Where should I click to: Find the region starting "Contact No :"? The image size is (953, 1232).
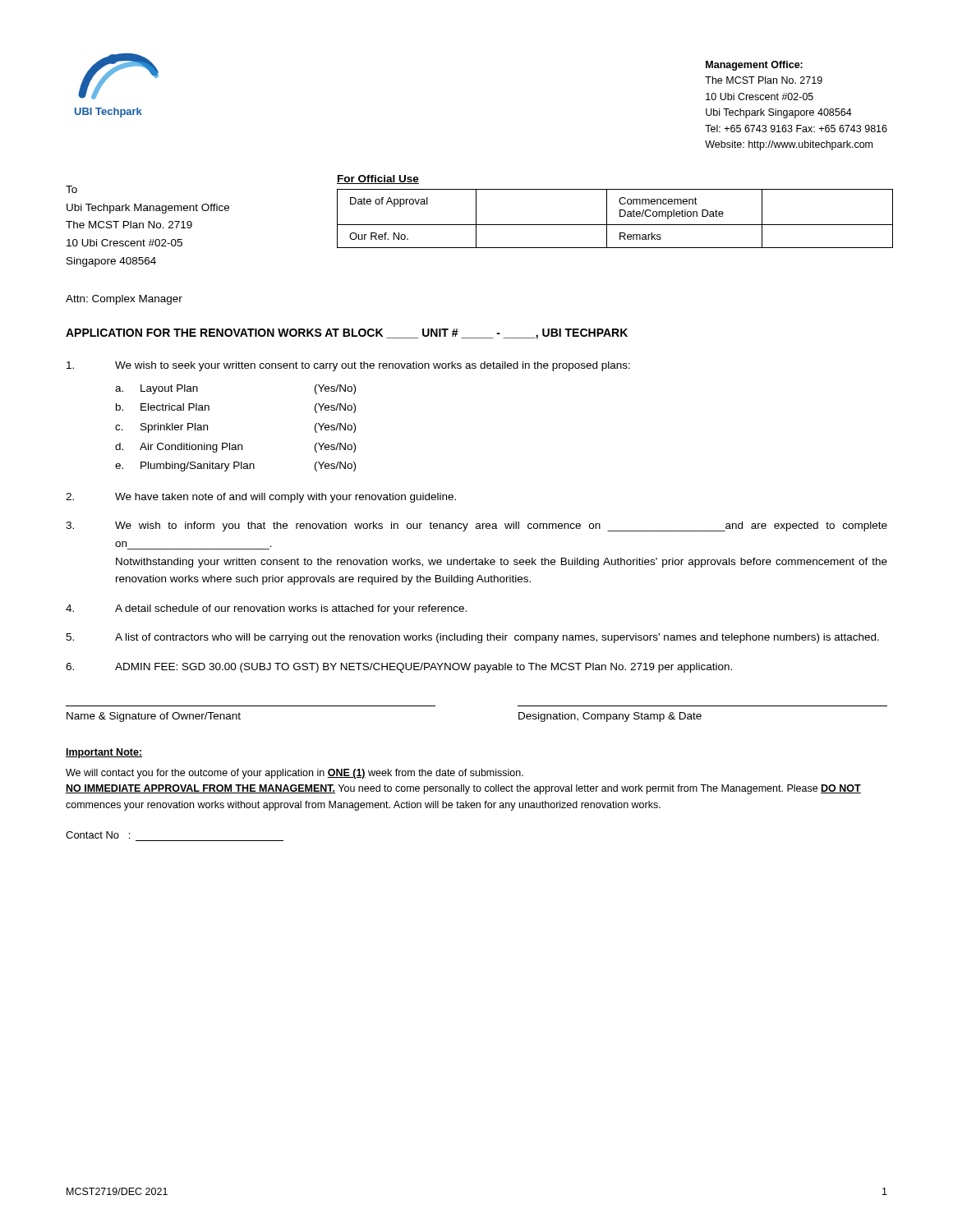(175, 834)
